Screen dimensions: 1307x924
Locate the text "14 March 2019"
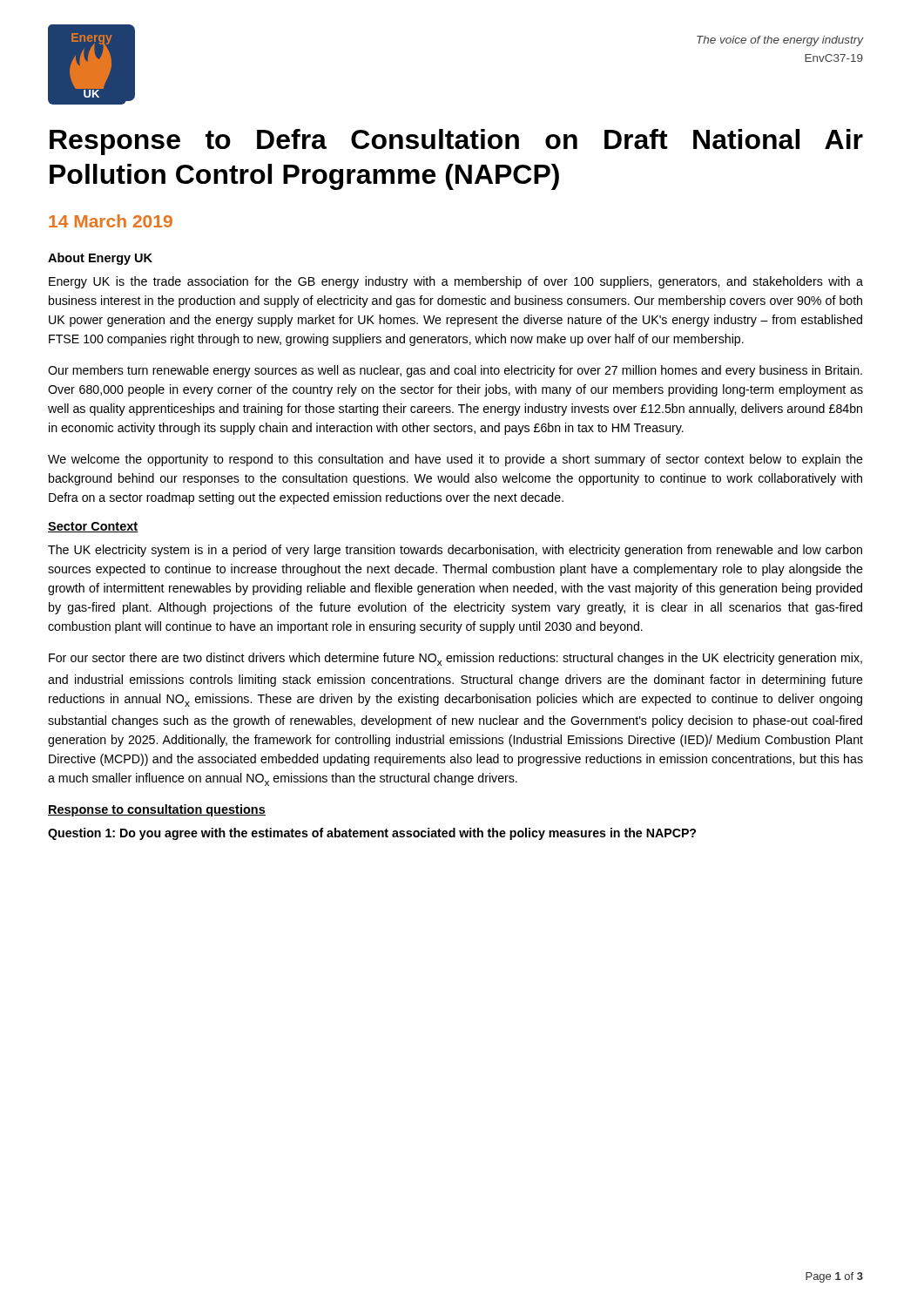pyautogui.click(x=110, y=221)
